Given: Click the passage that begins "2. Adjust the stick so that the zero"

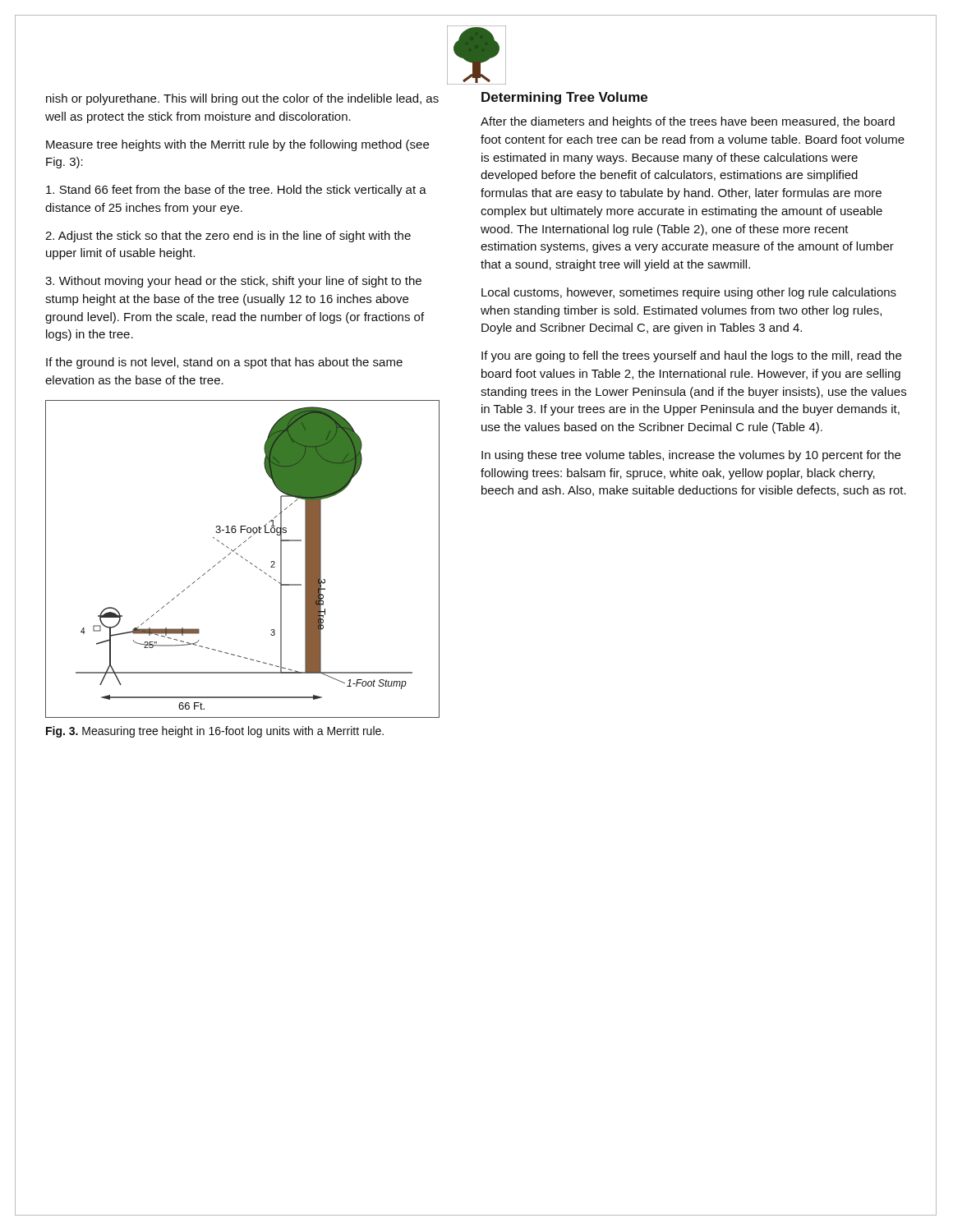Looking at the screenshot, I should pos(228,244).
